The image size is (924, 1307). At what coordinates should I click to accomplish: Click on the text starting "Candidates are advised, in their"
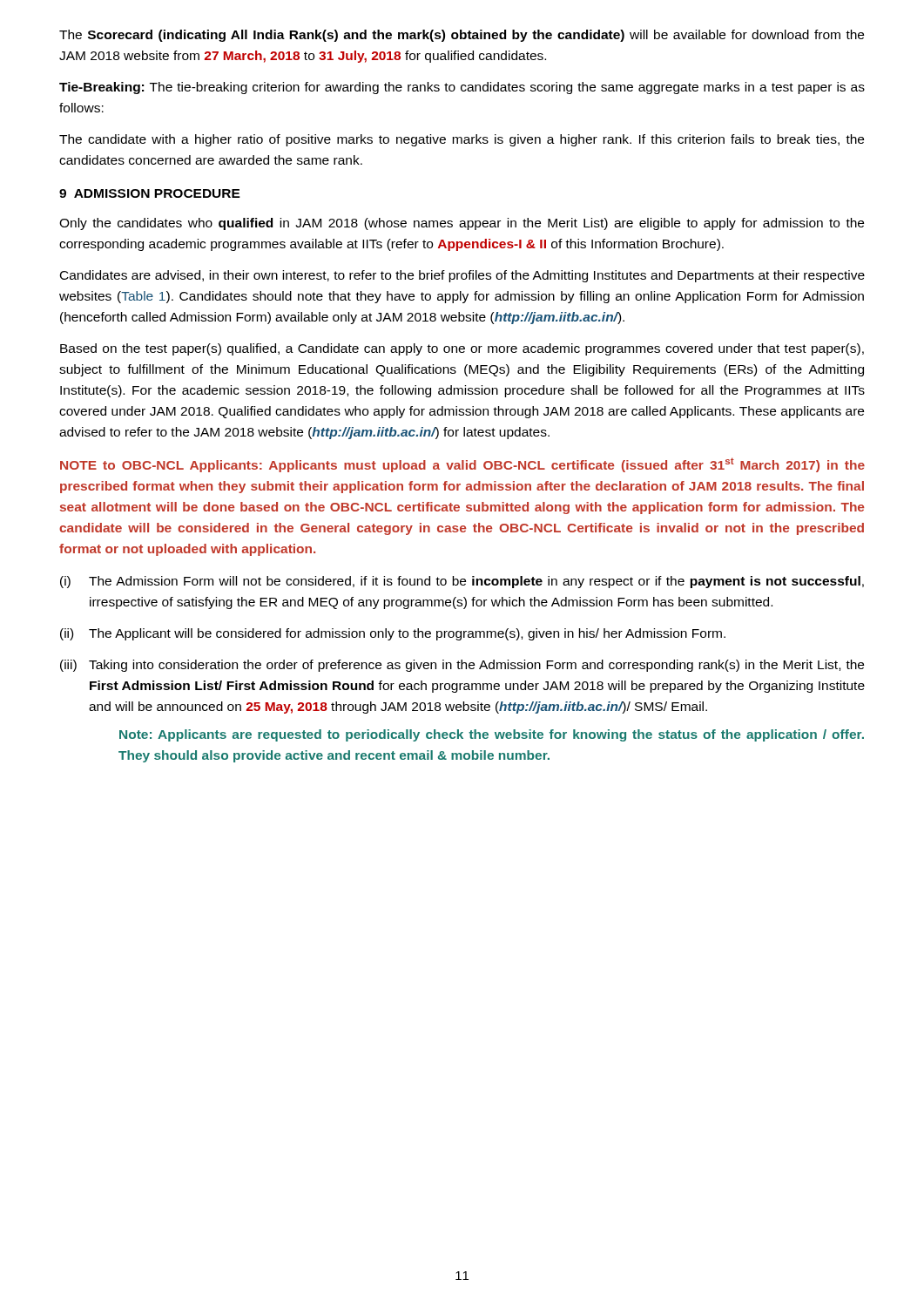(x=462, y=296)
